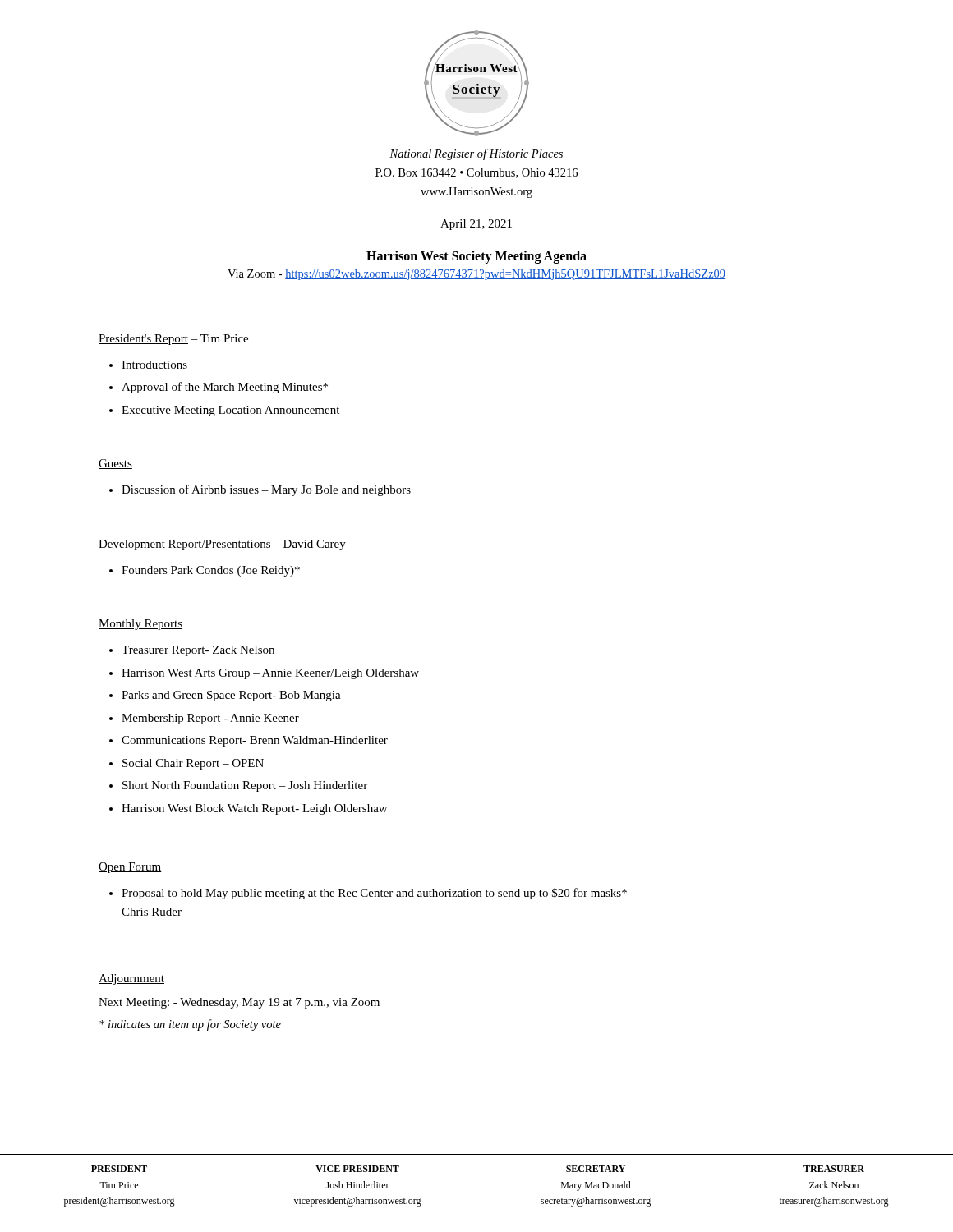Locate the block starting "Short North Foundation Report –"
953x1232 pixels.
(x=244, y=785)
